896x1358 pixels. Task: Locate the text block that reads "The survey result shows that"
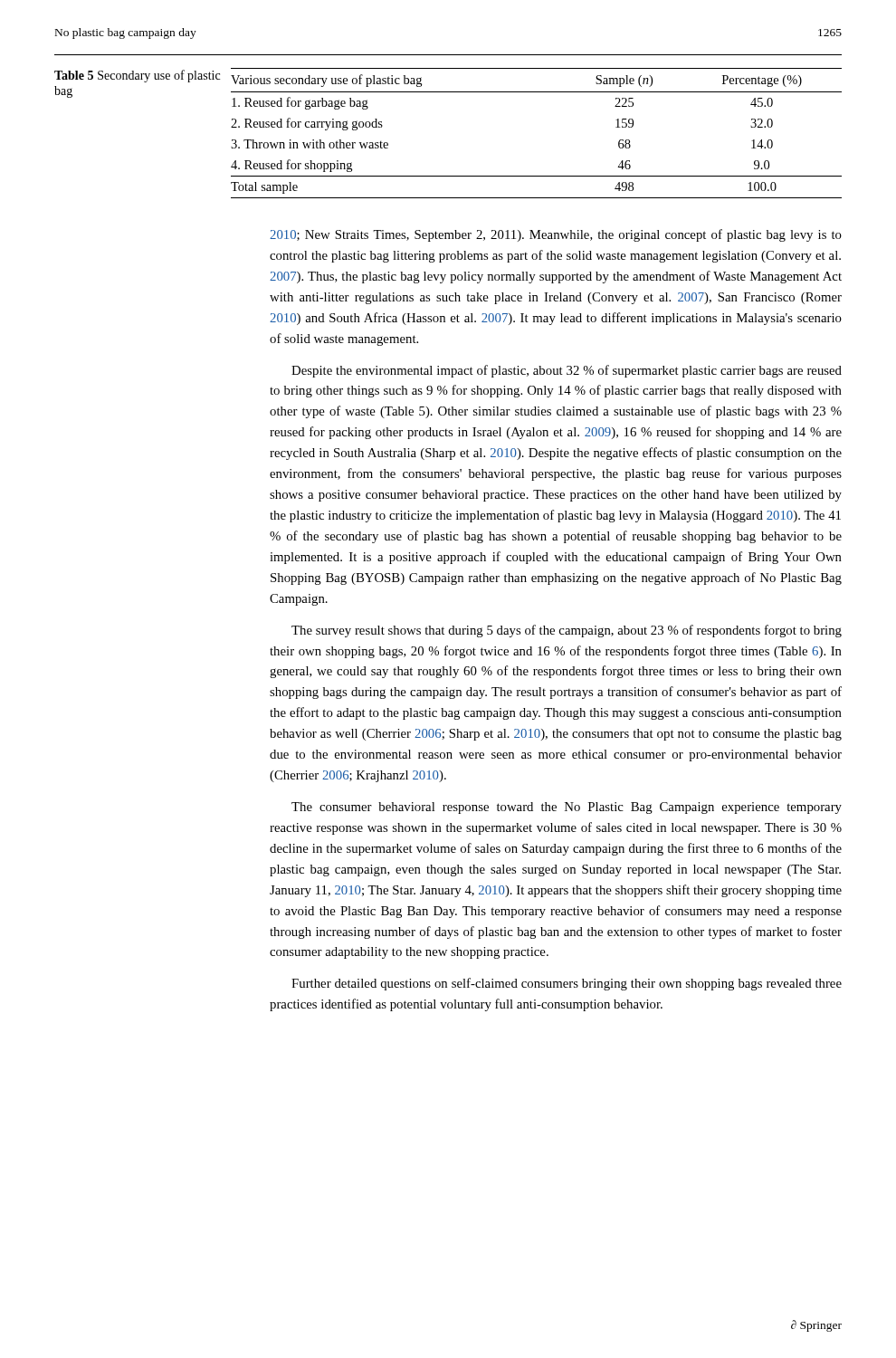(x=556, y=702)
